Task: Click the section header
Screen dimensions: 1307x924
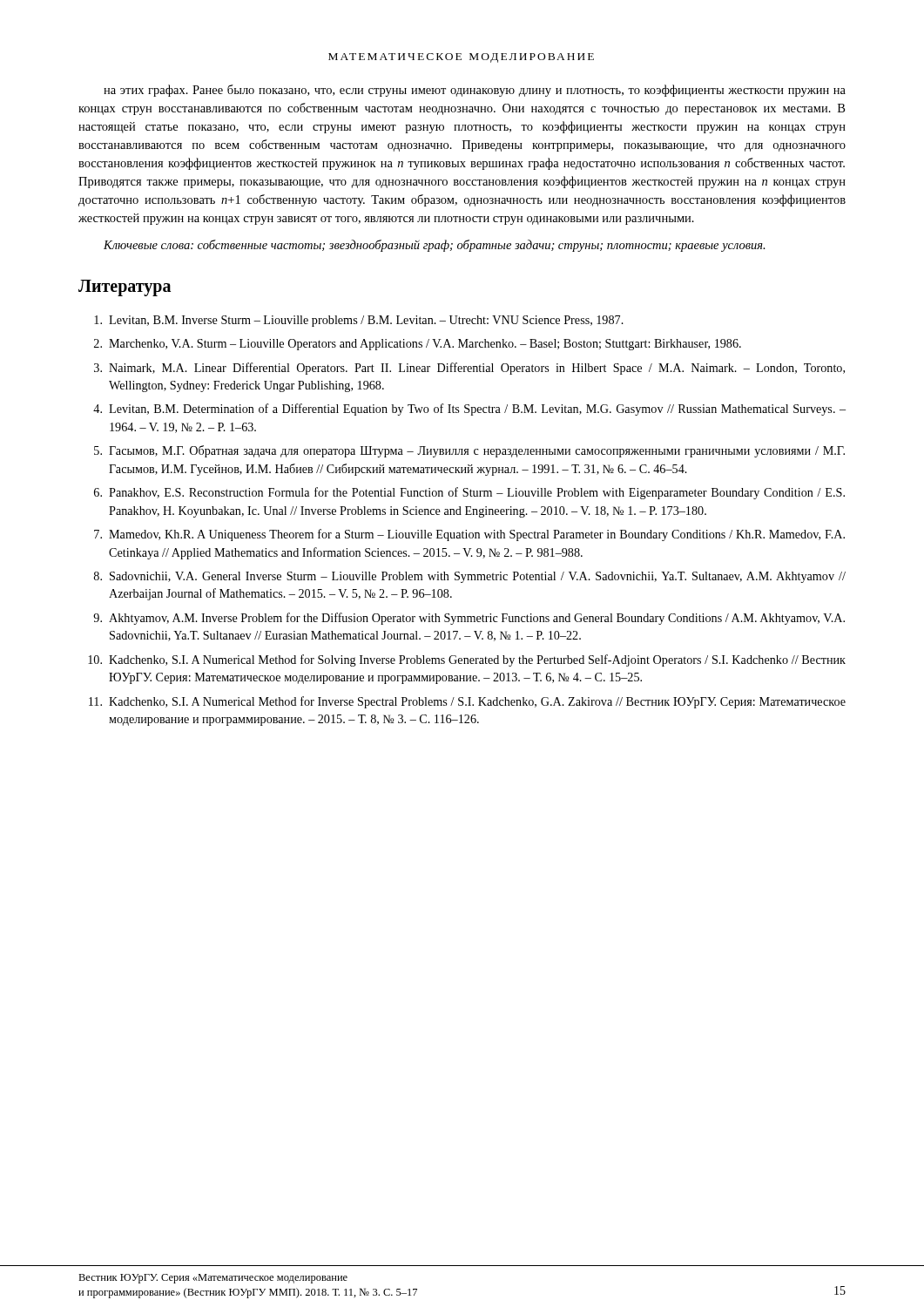Action: tap(125, 286)
